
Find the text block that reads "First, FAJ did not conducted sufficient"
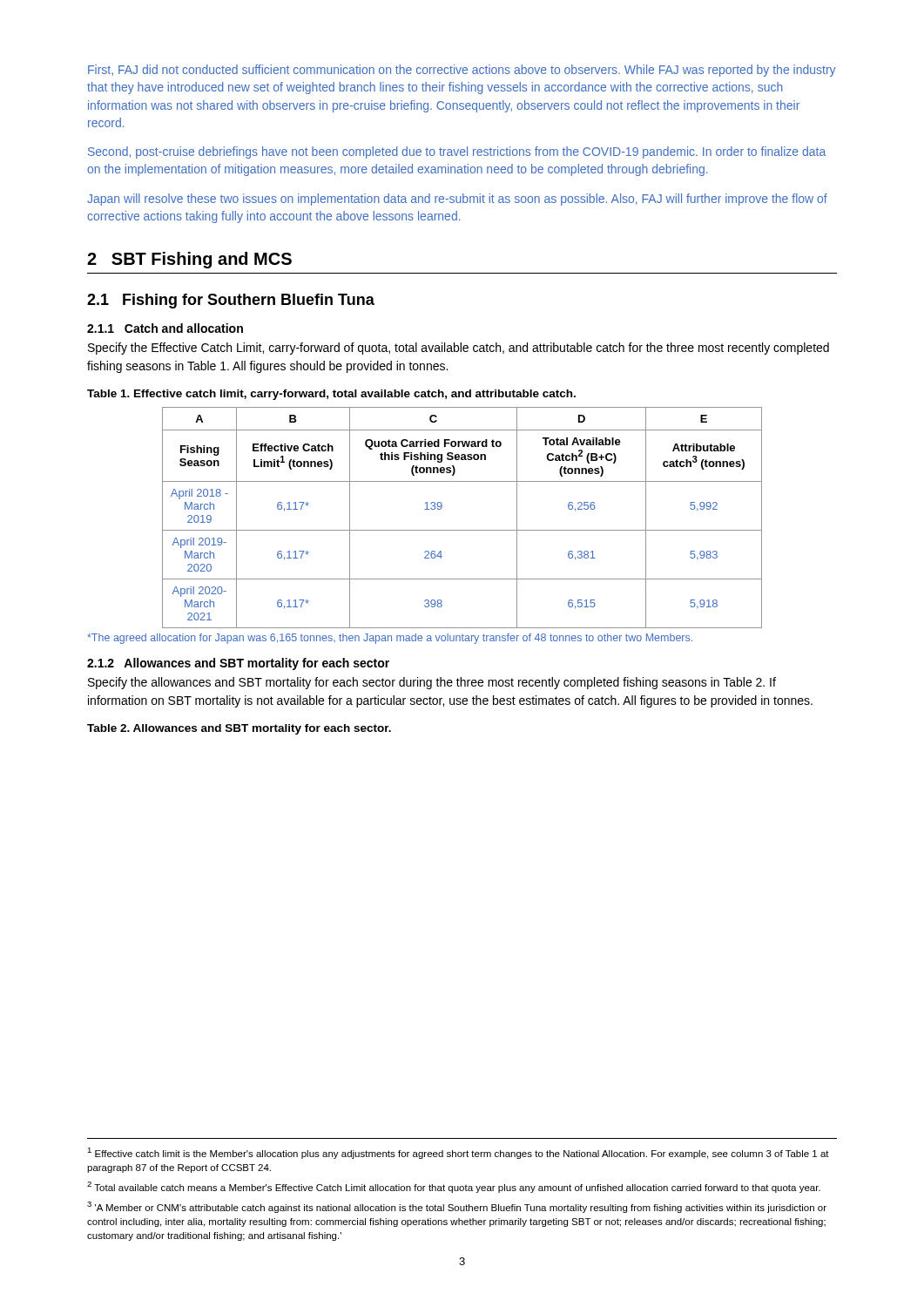[x=462, y=96]
